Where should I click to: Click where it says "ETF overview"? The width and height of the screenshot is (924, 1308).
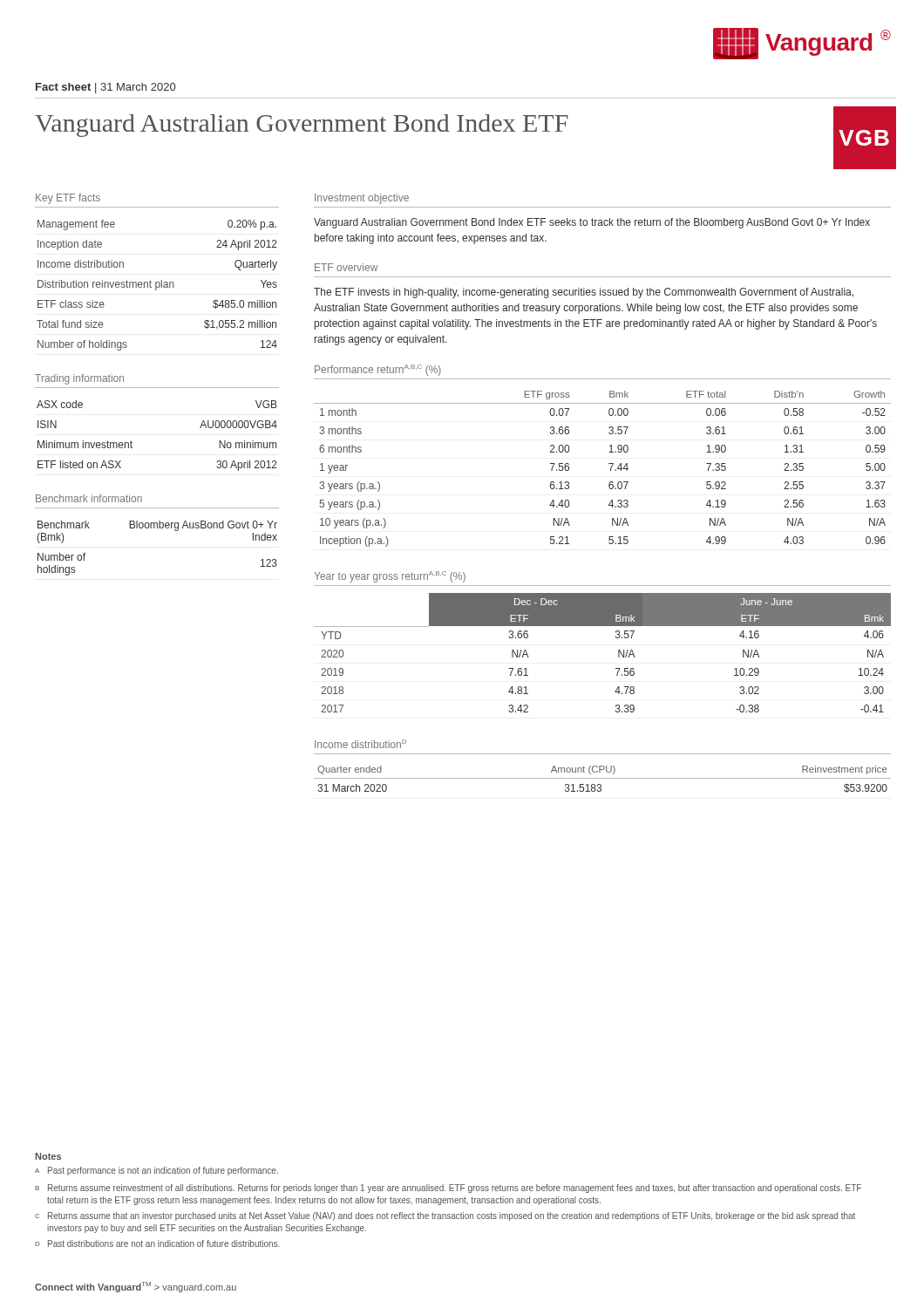pyautogui.click(x=346, y=268)
